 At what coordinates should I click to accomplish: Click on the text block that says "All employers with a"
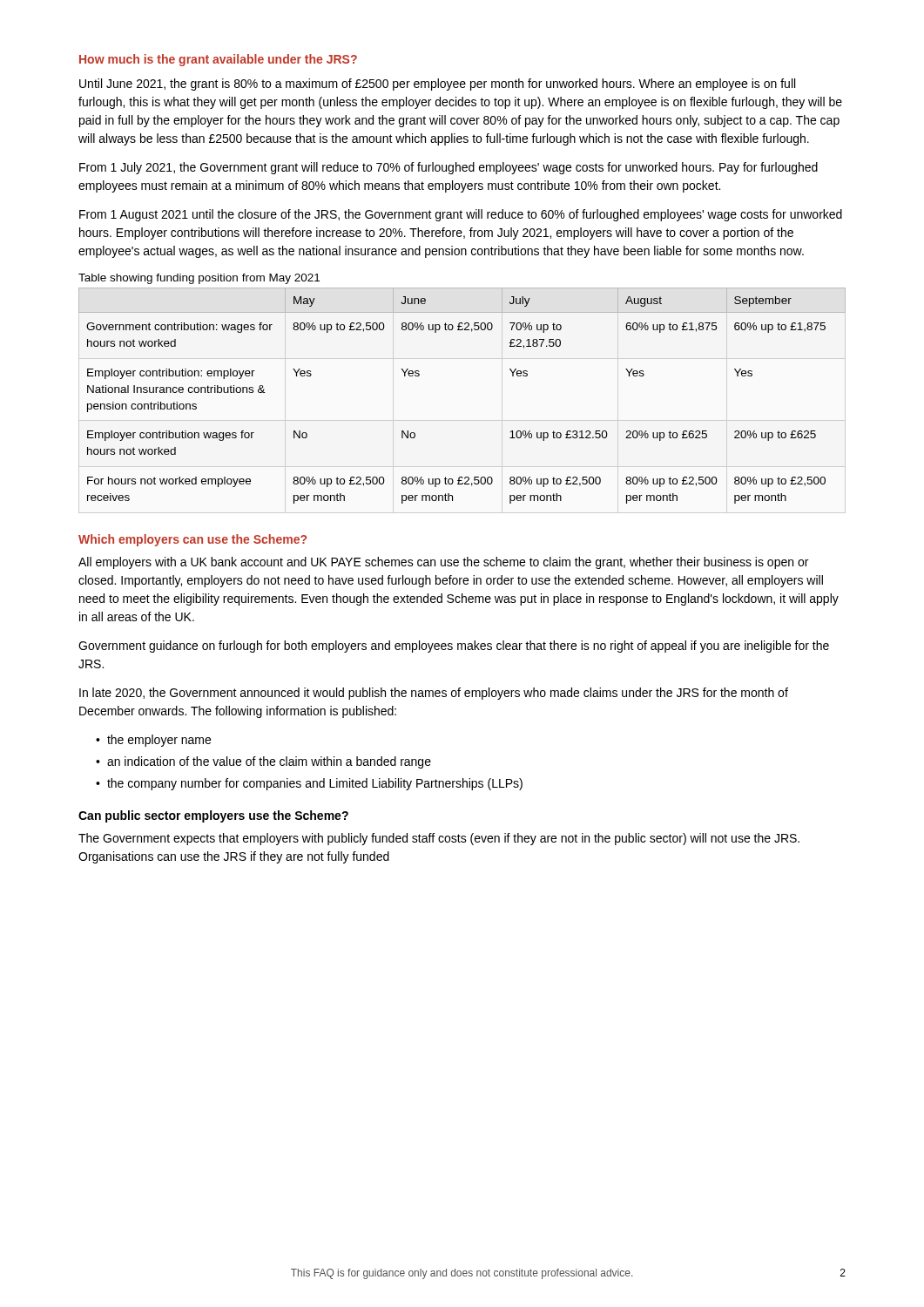pos(458,589)
